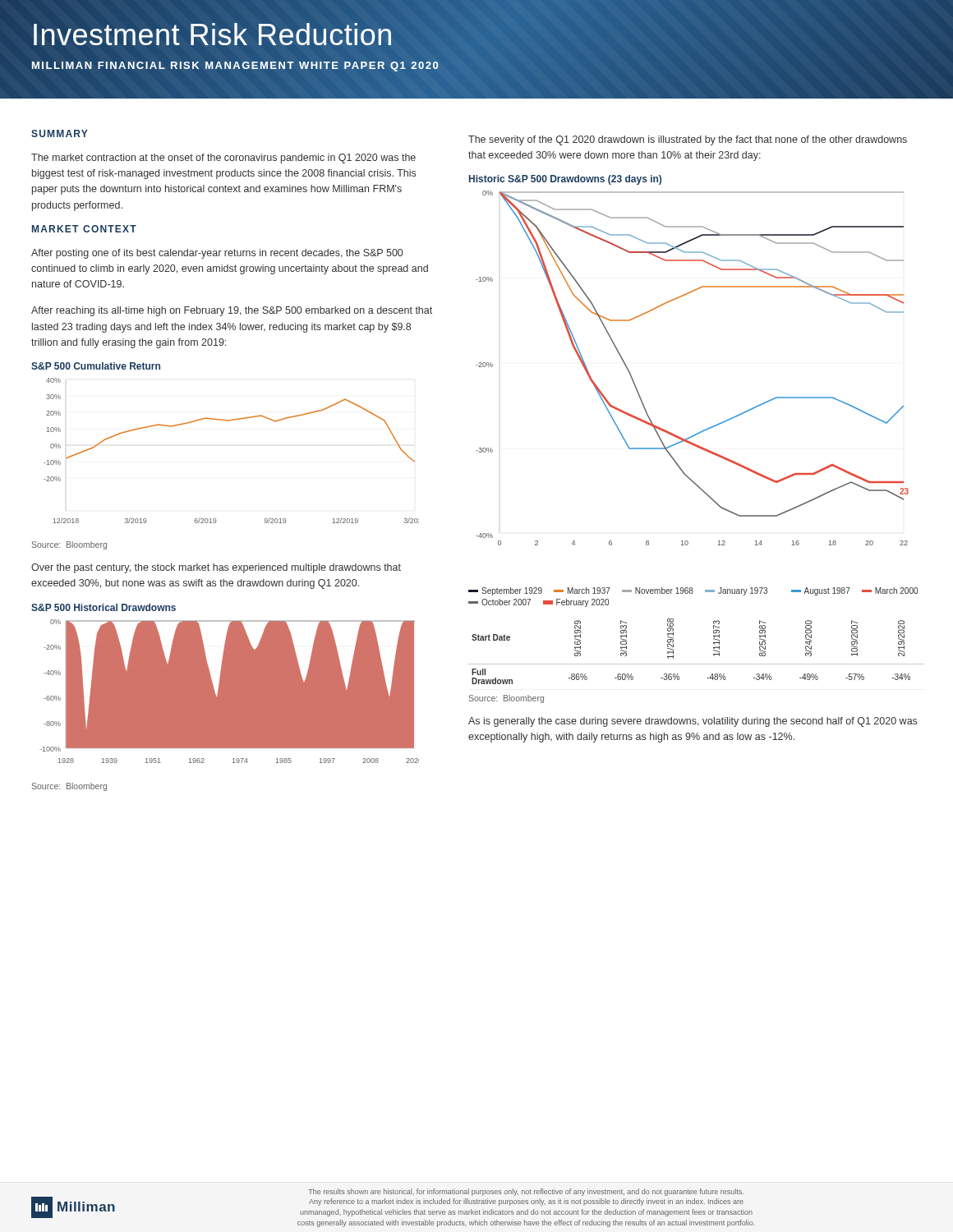Click on the text block starting "S&P 500 Cumulative Return"
The height and width of the screenshot is (1232, 953).
click(x=96, y=366)
